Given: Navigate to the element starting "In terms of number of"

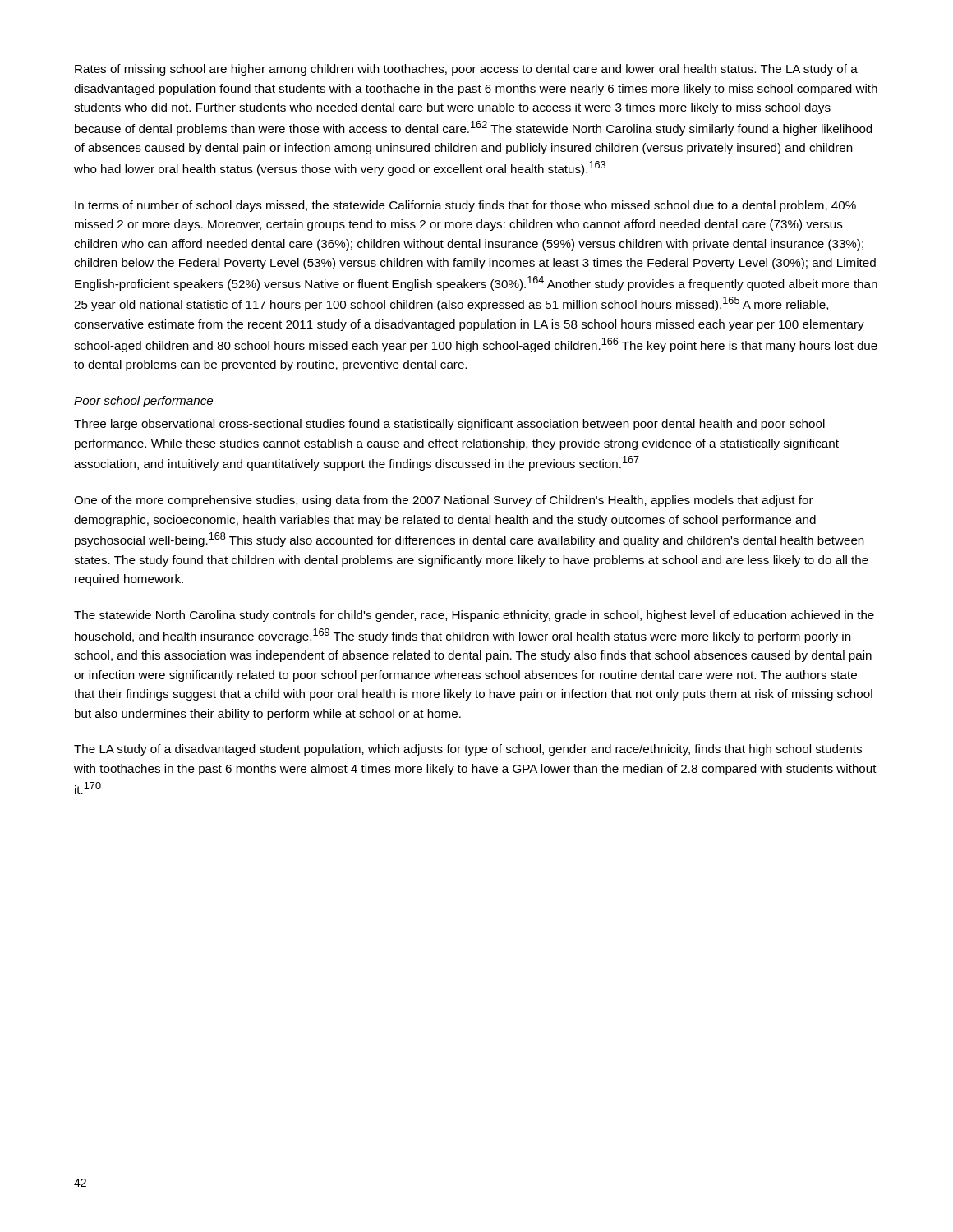Looking at the screenshot, I should (476, 284).
